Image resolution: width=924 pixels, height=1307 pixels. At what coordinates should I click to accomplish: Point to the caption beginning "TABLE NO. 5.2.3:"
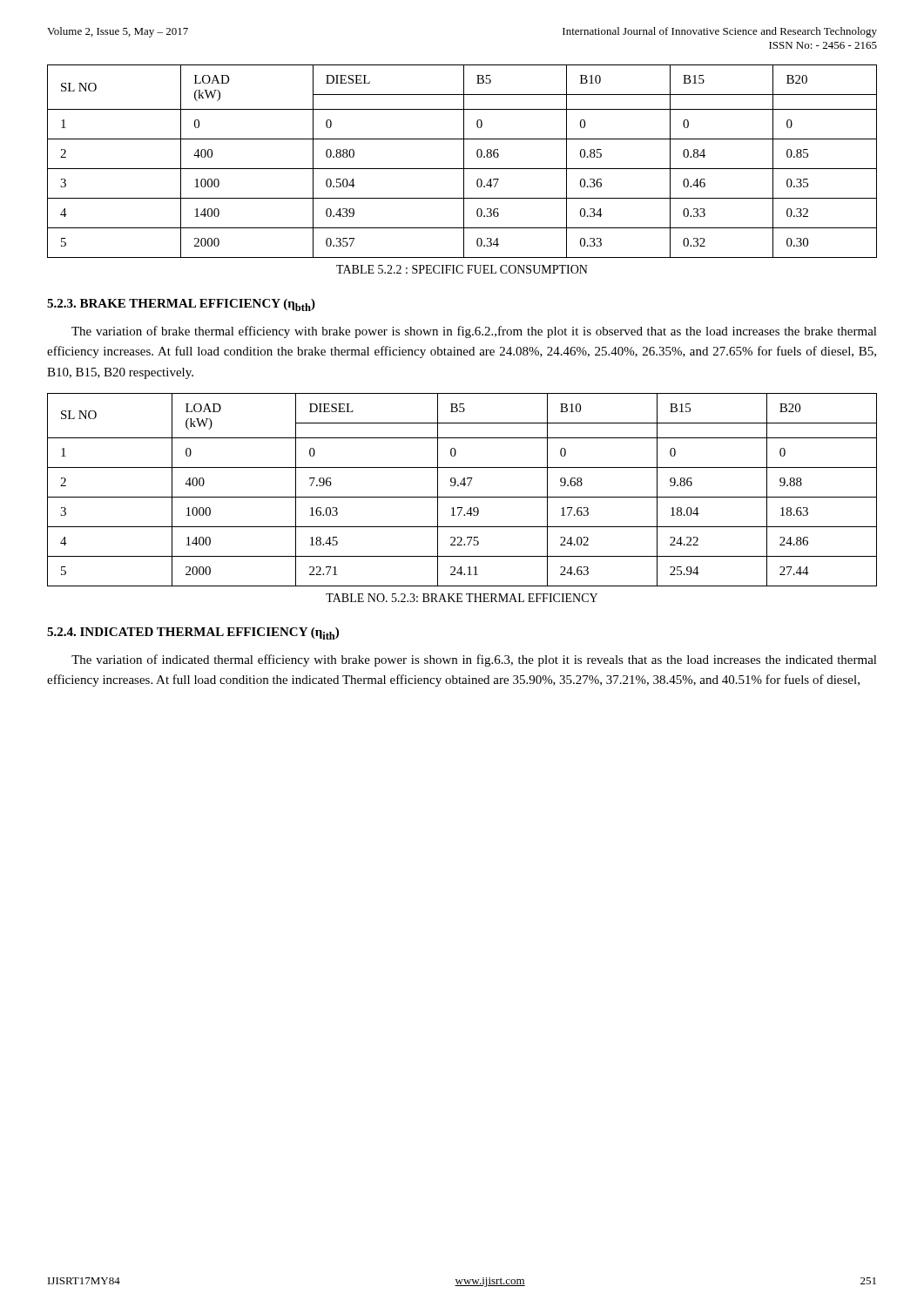point(462,598)
